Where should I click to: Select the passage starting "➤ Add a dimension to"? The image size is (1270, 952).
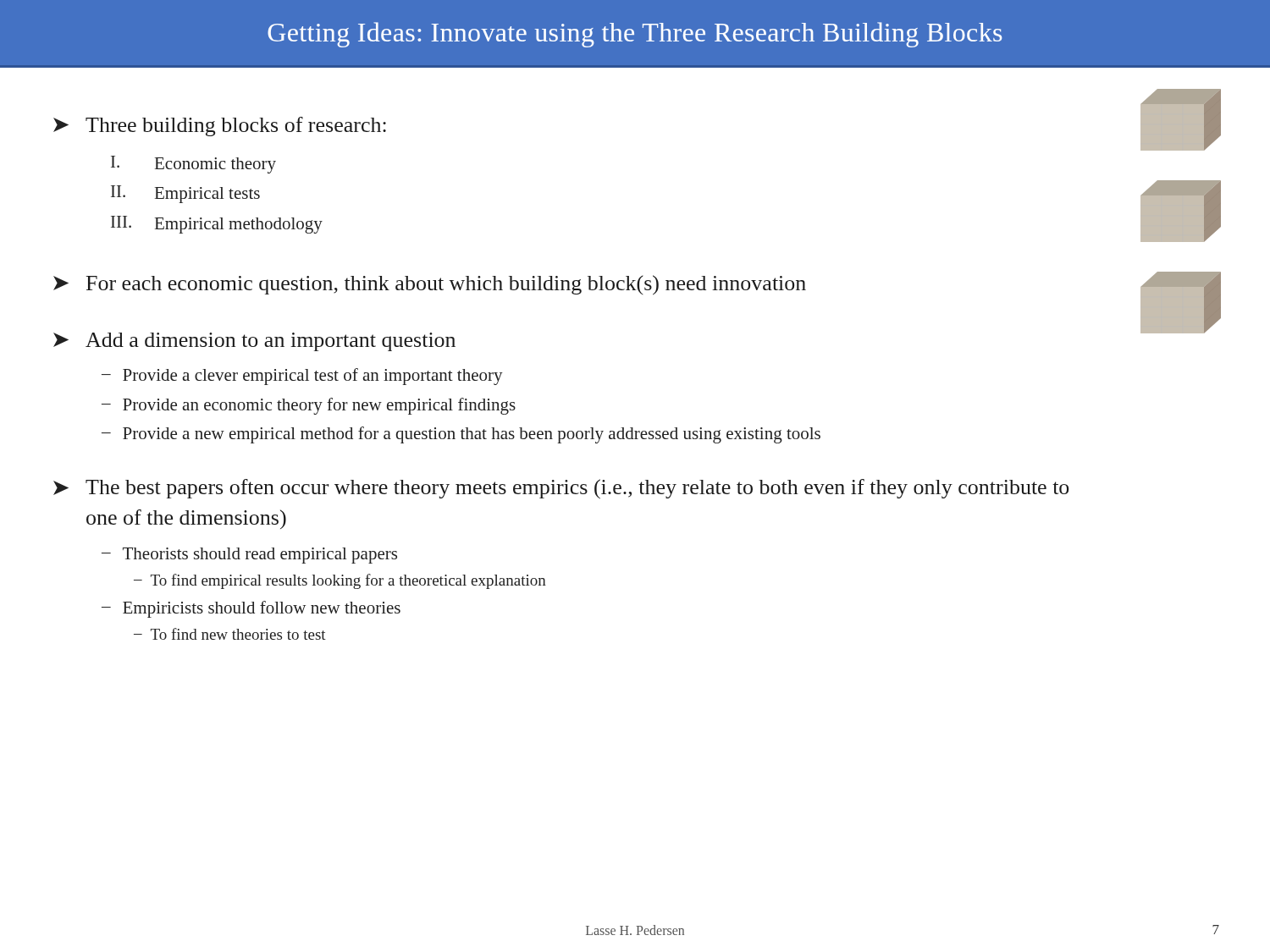[253, 340]
